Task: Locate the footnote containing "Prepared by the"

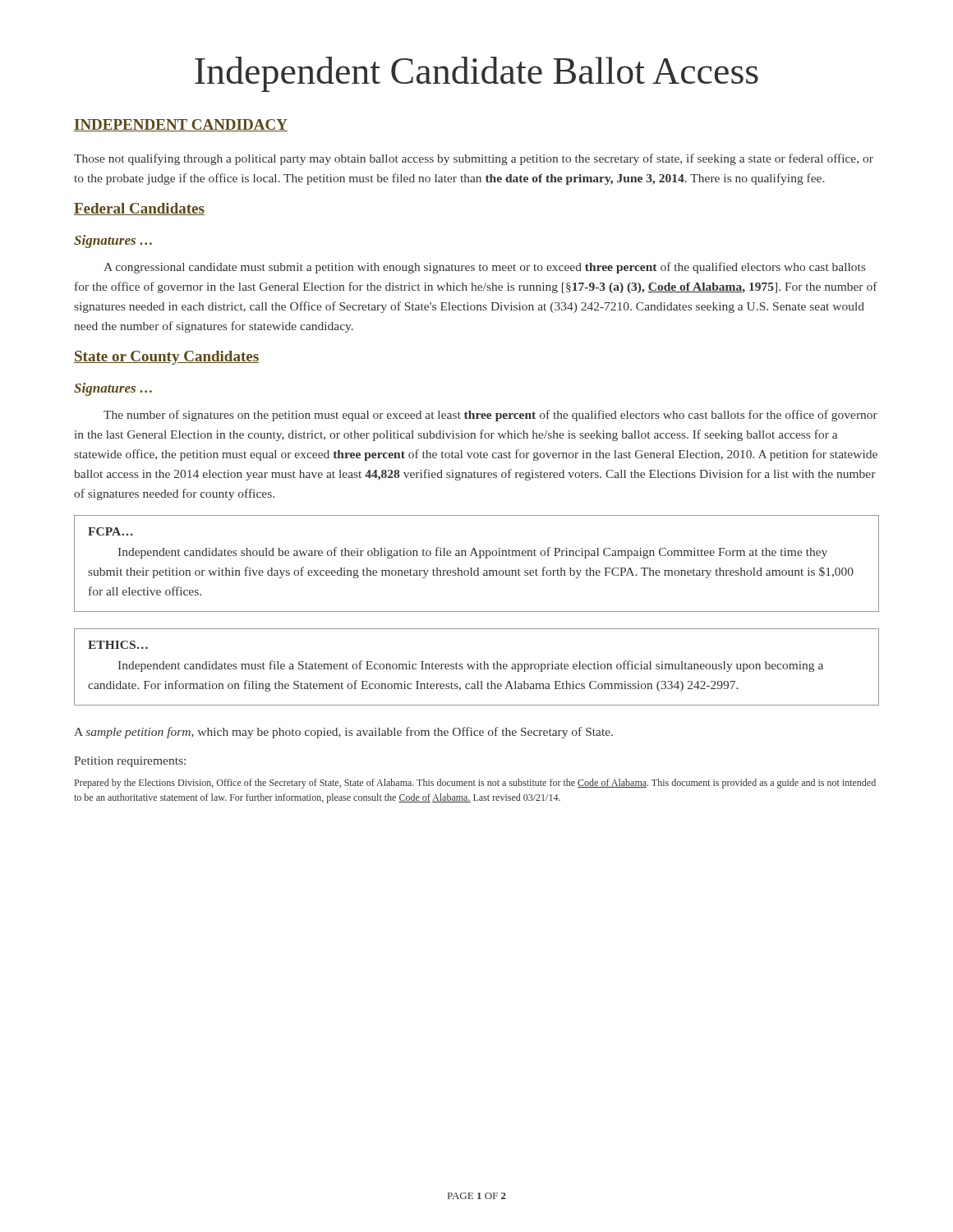Action: [x=476, y=791]
